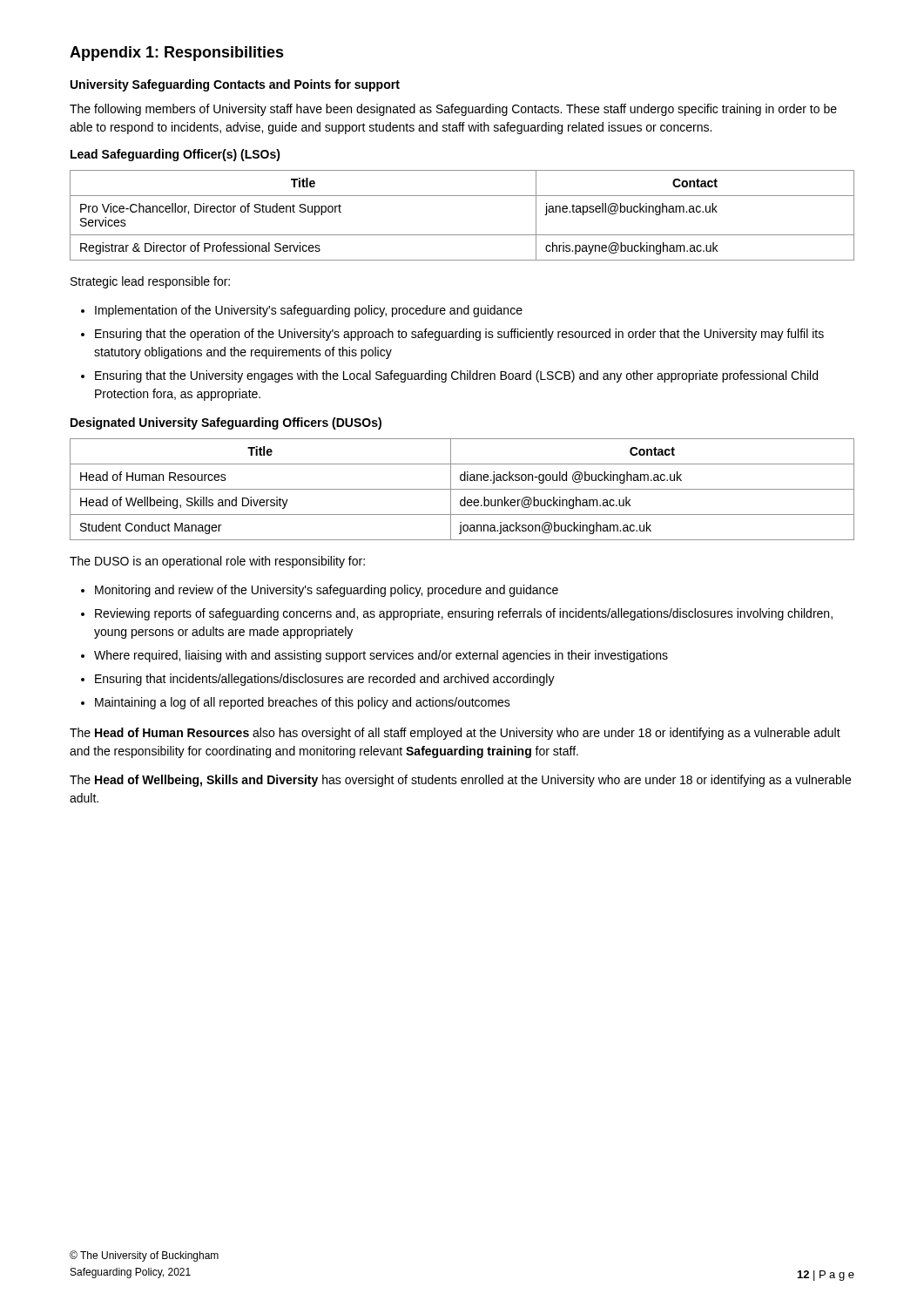Find the text block starting "Designated University Safeguarding Officers"

coord(226,423)
